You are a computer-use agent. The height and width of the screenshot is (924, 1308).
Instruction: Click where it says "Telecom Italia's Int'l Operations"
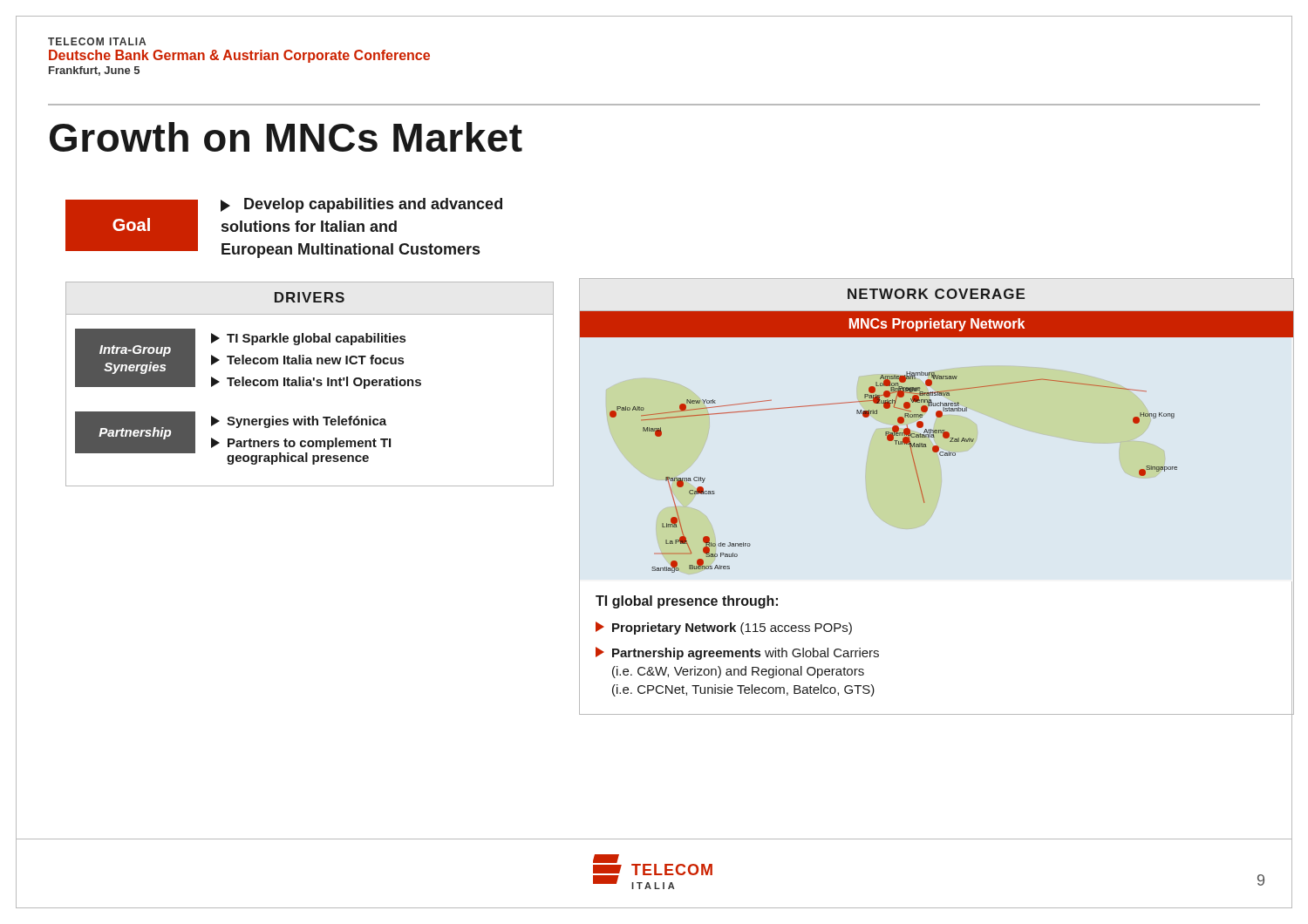(x=316, y=381)
